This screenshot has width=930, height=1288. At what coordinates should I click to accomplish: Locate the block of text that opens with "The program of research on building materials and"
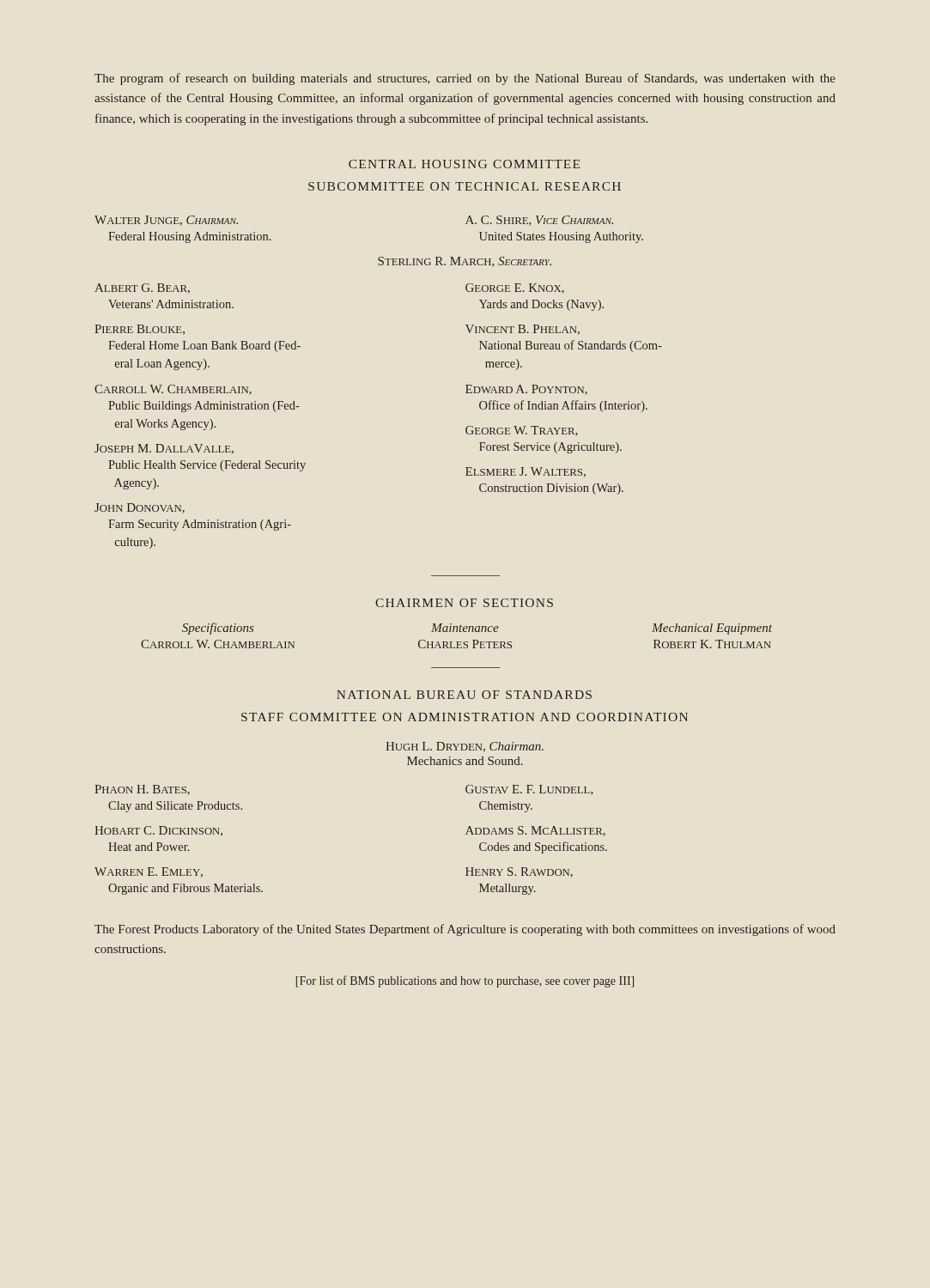tap(465, 98)
